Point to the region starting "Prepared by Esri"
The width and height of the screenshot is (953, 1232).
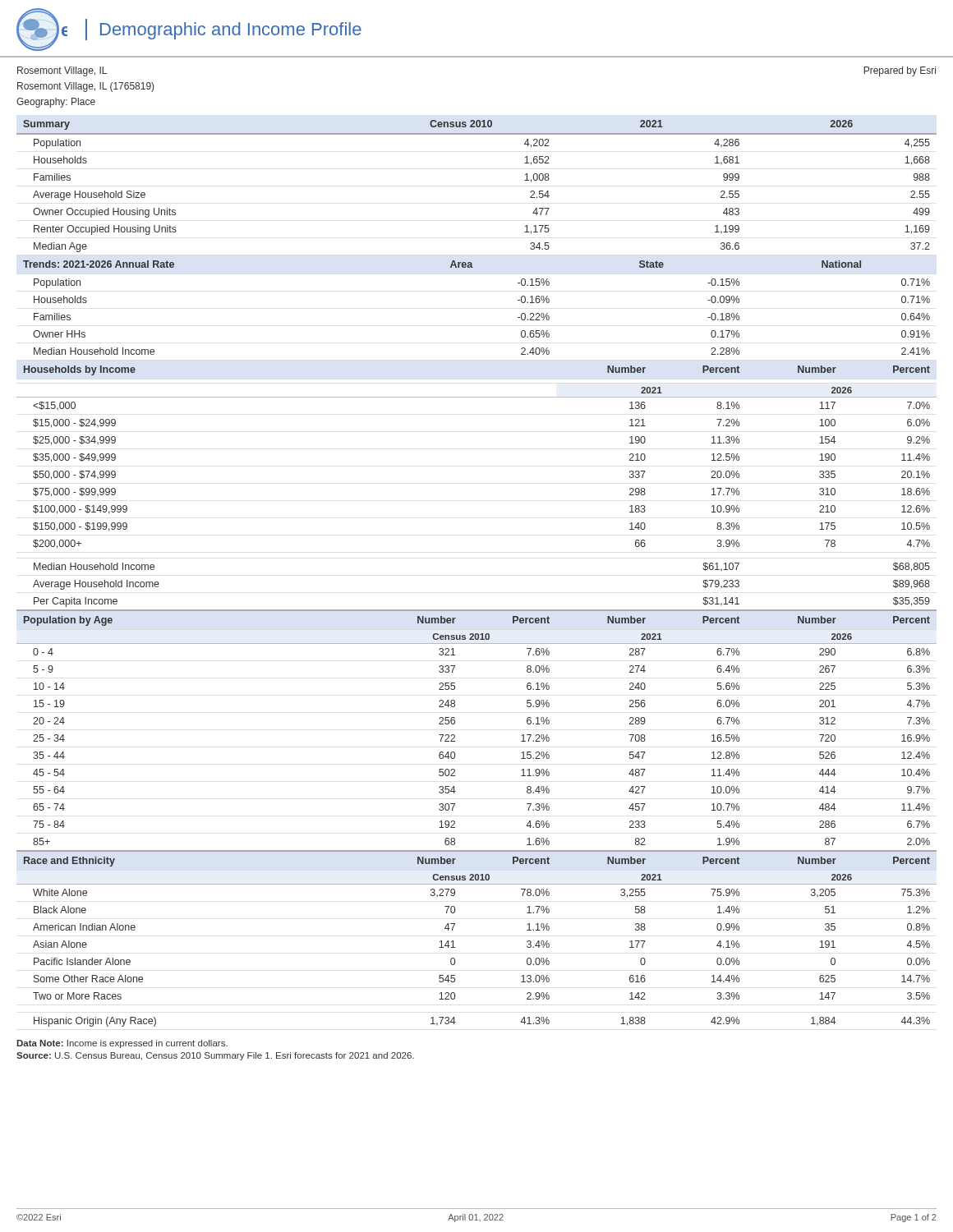click(900, 71)
